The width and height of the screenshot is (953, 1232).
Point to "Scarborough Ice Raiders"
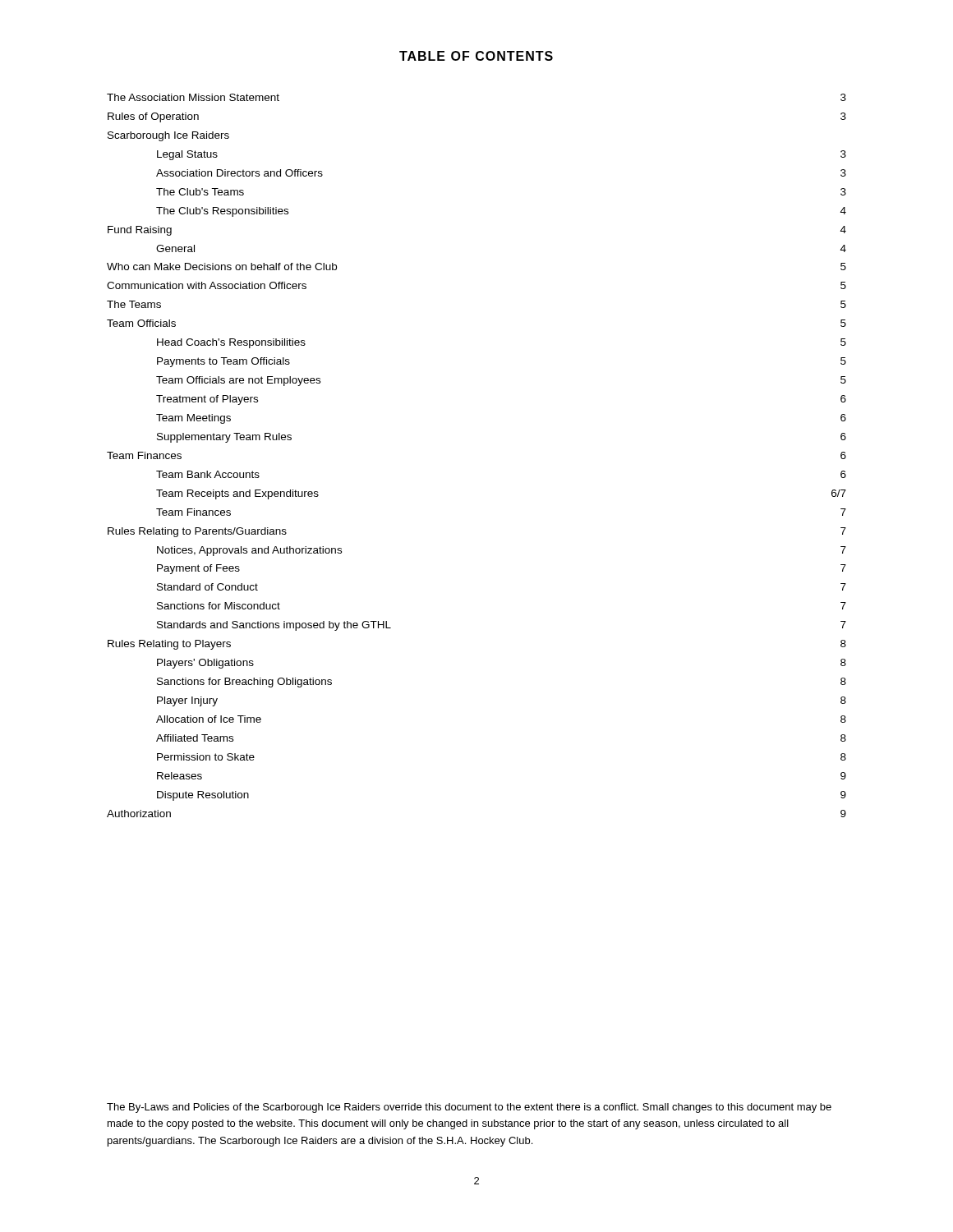(x=168, y=136)
